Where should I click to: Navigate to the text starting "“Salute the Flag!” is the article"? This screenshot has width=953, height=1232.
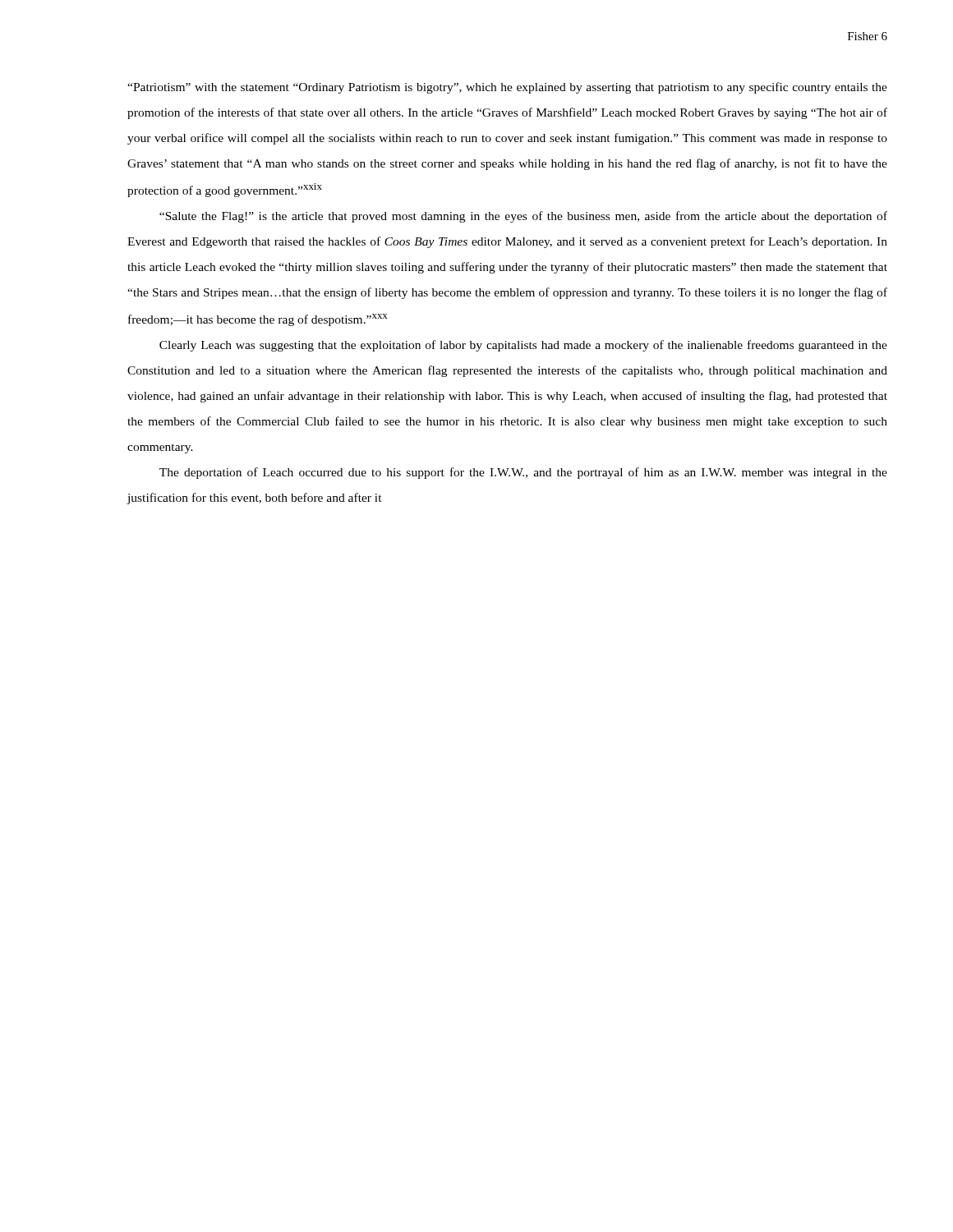point(507,268)
